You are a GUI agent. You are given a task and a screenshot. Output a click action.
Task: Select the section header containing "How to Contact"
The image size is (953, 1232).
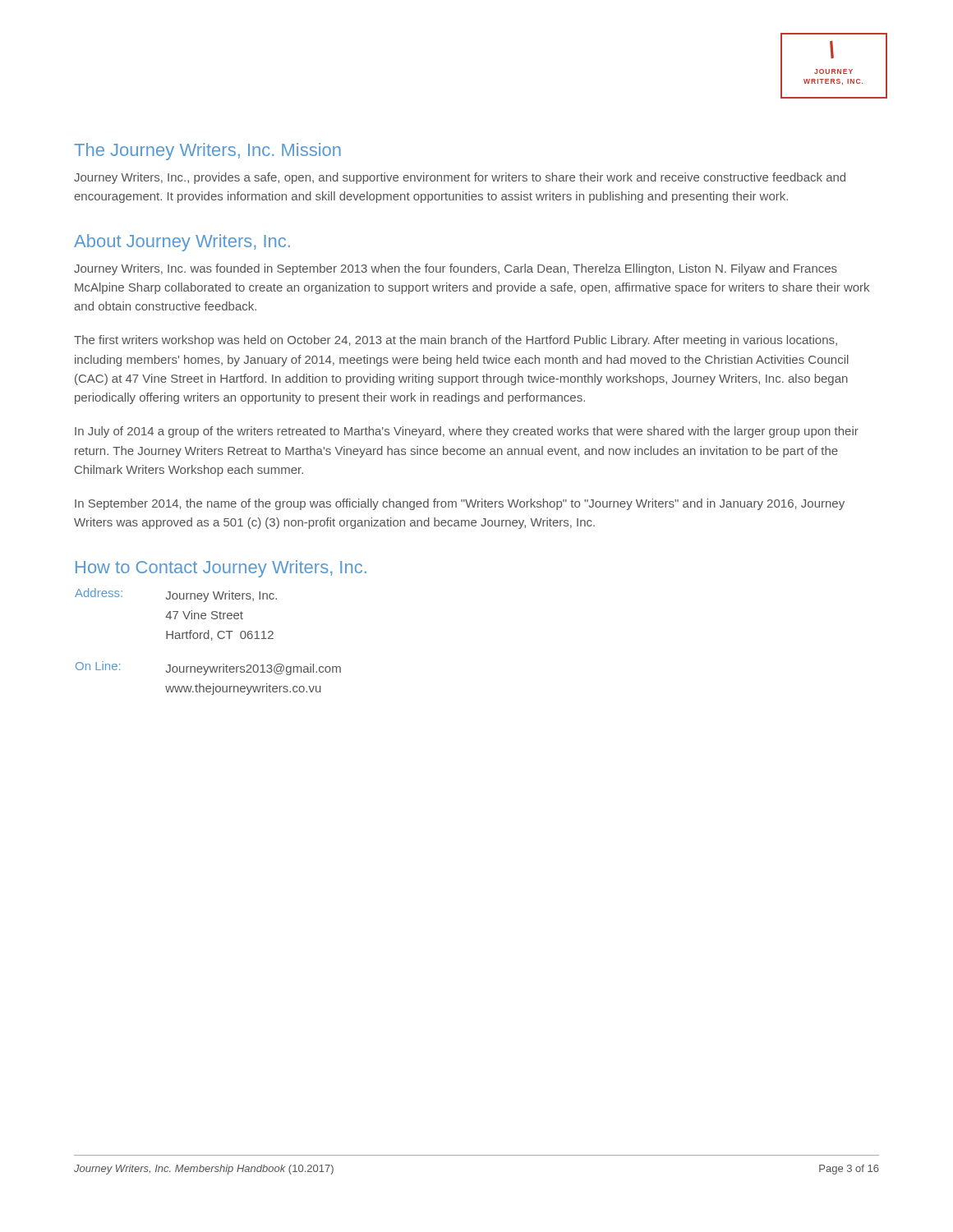click(221, 569)
